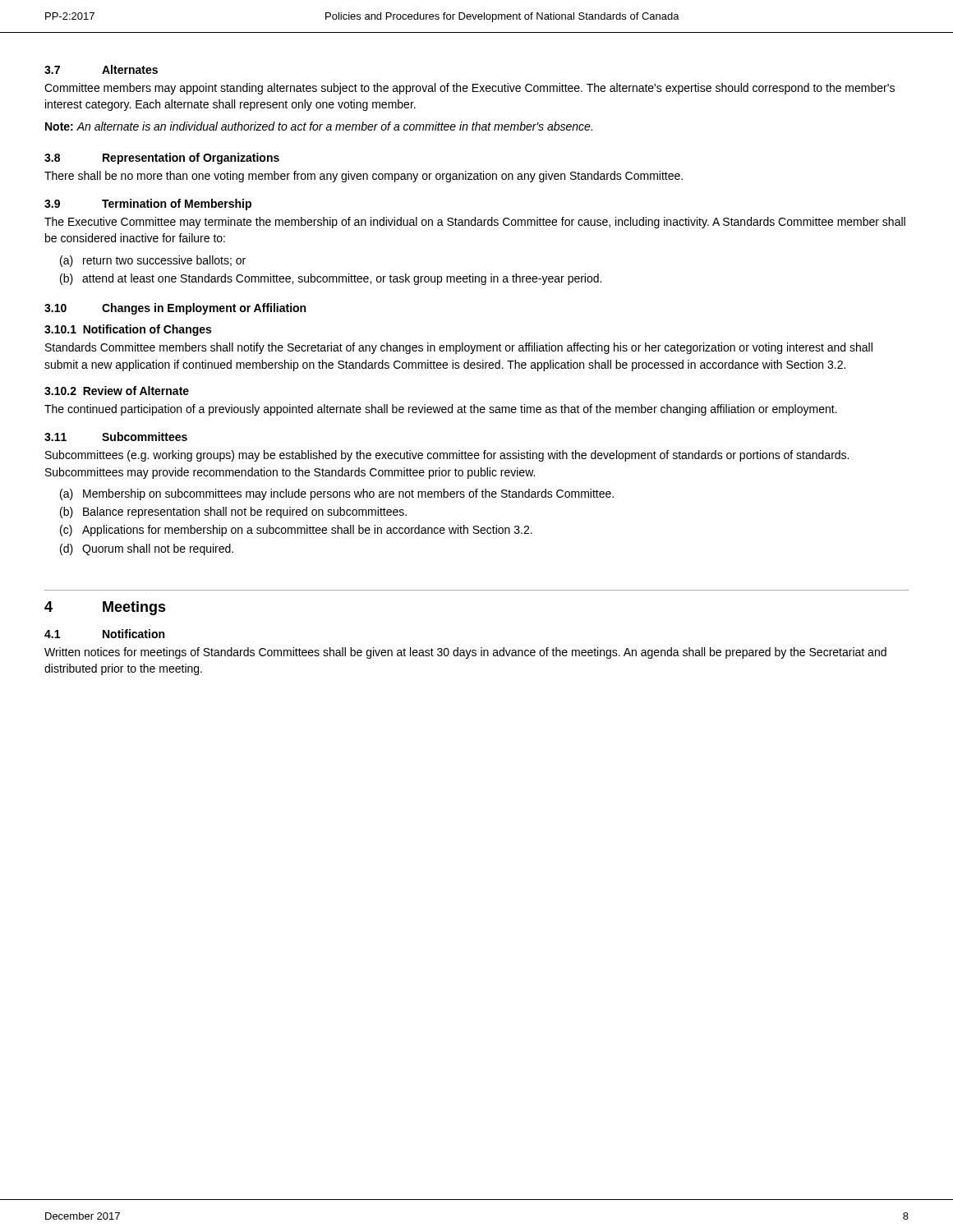Screen dimensions: 1232x953
Task: Point to the block beginning "Subcommittees (e.g. working groups)"
Action: [x=447, y=464]
